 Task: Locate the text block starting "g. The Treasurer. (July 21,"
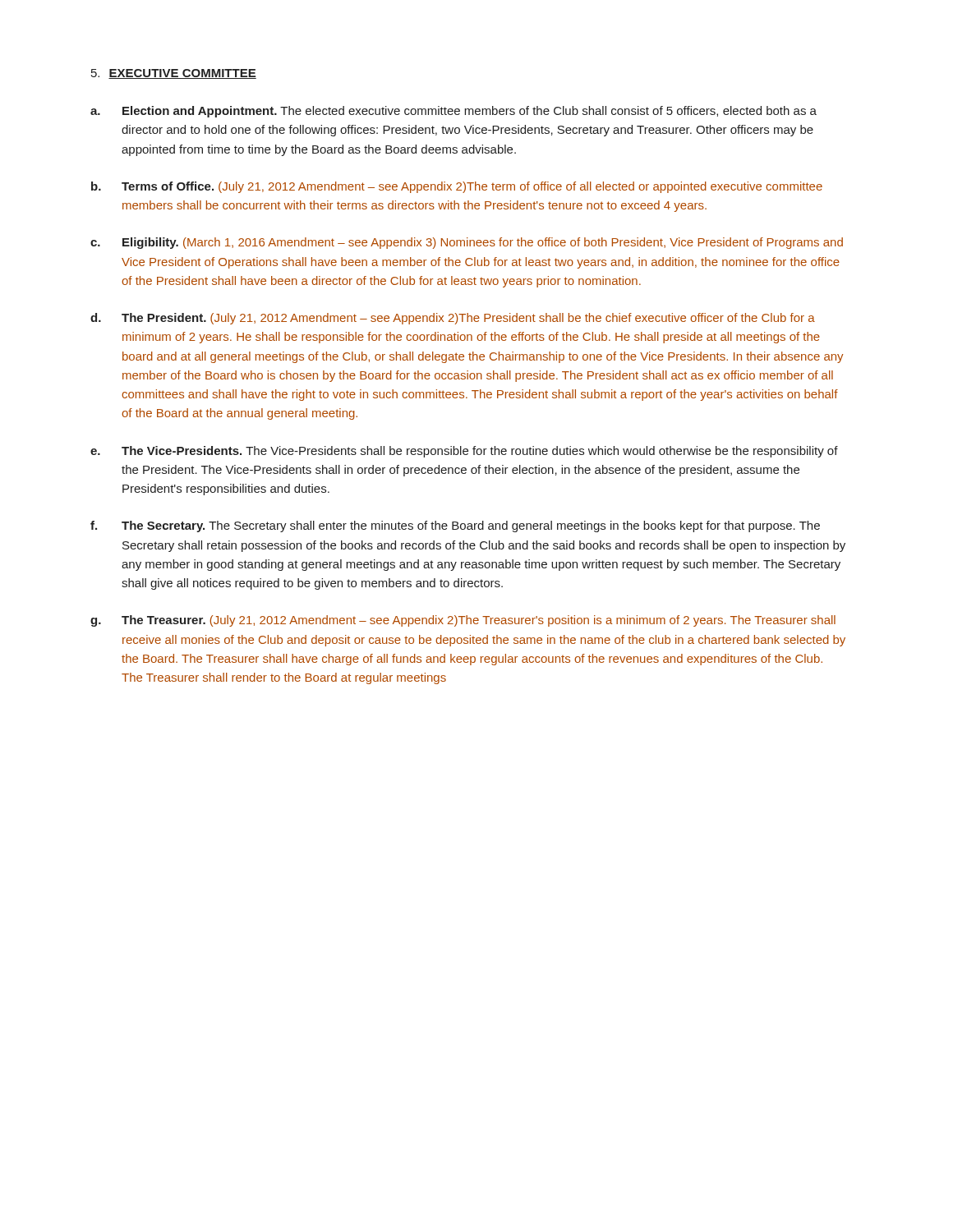tap(468, 649)
